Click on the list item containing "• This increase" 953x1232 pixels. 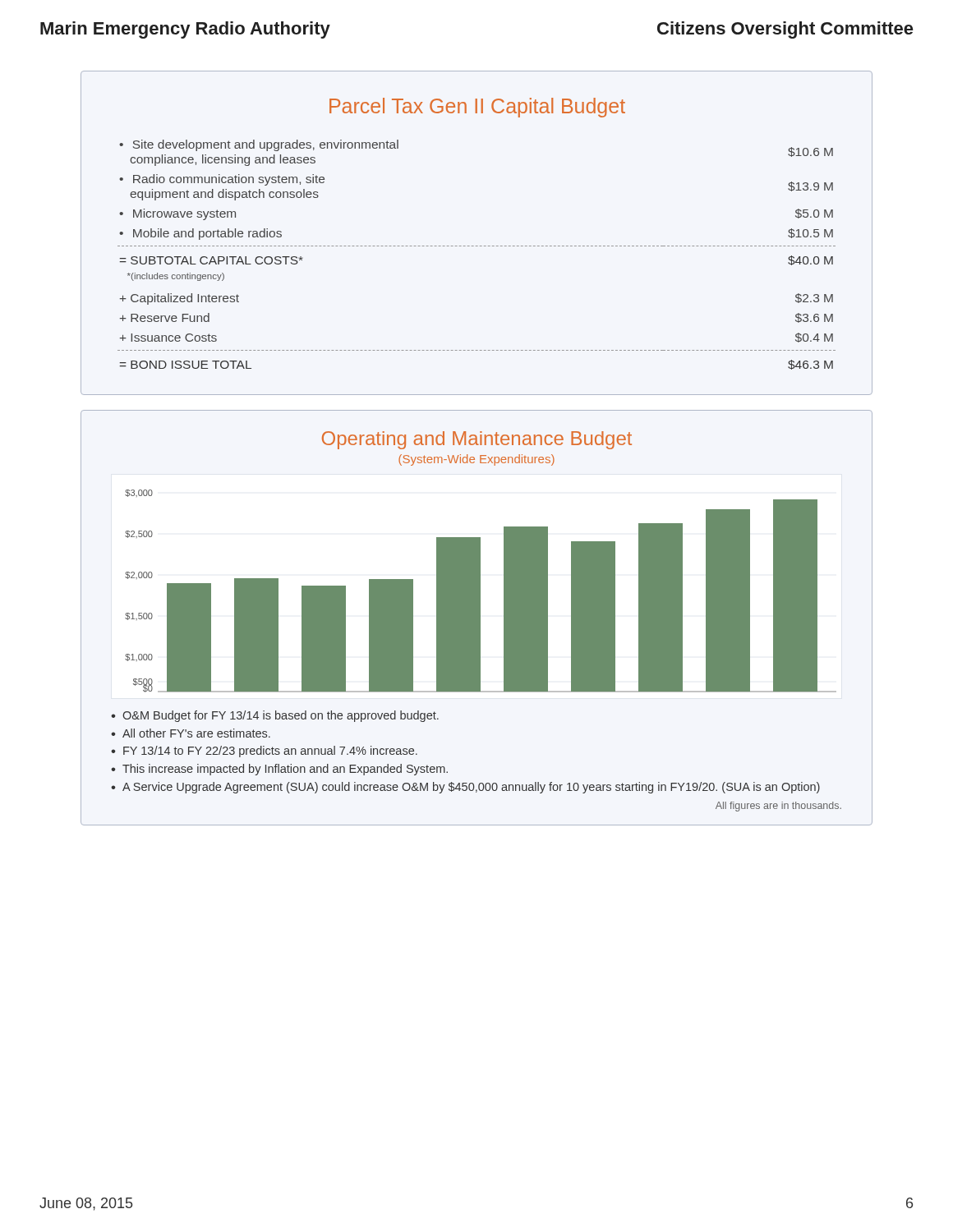(280, 770)
